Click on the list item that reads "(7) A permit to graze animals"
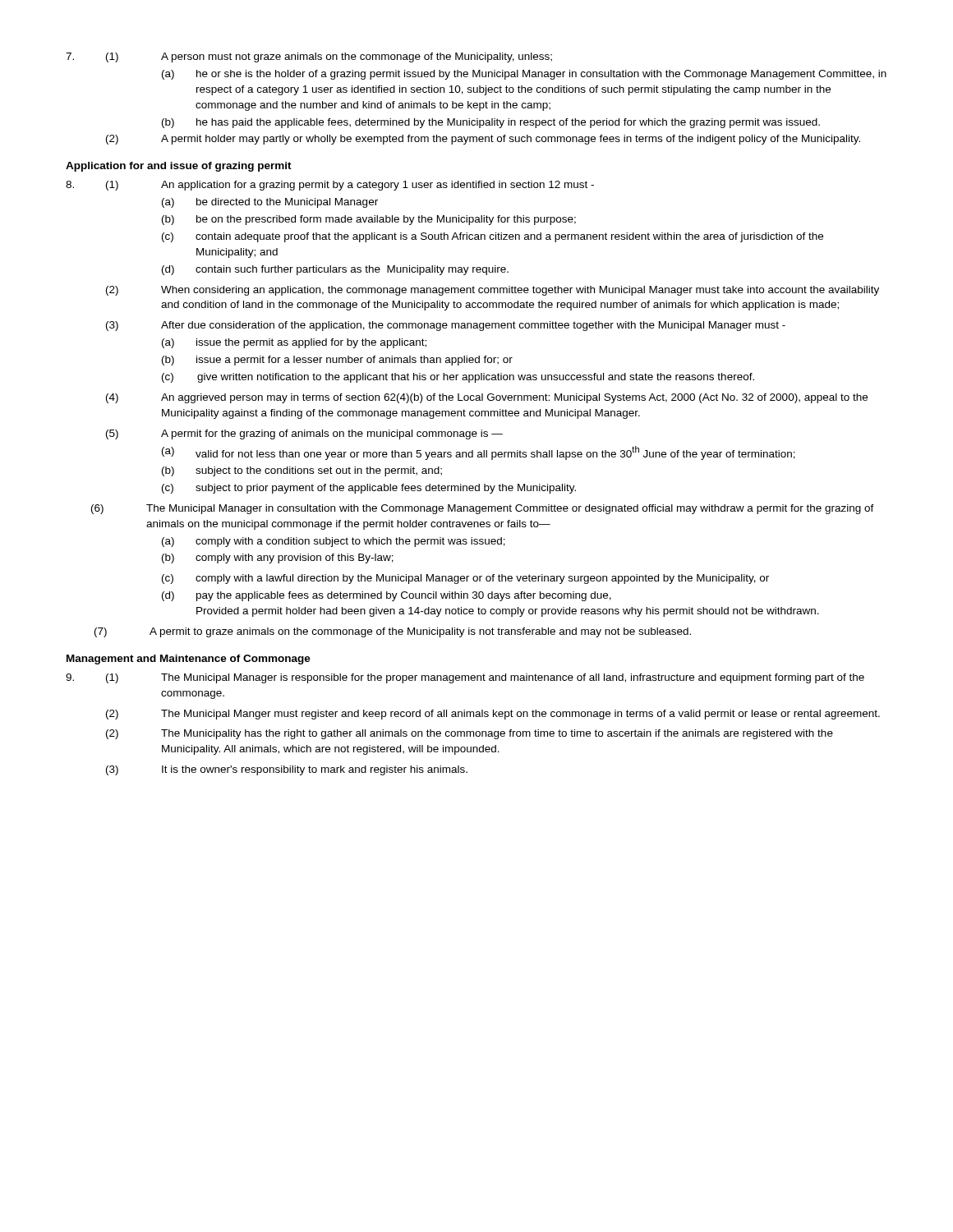Image resolution: width=953 pixels, height=1232 pixels. tap(476, 632)
